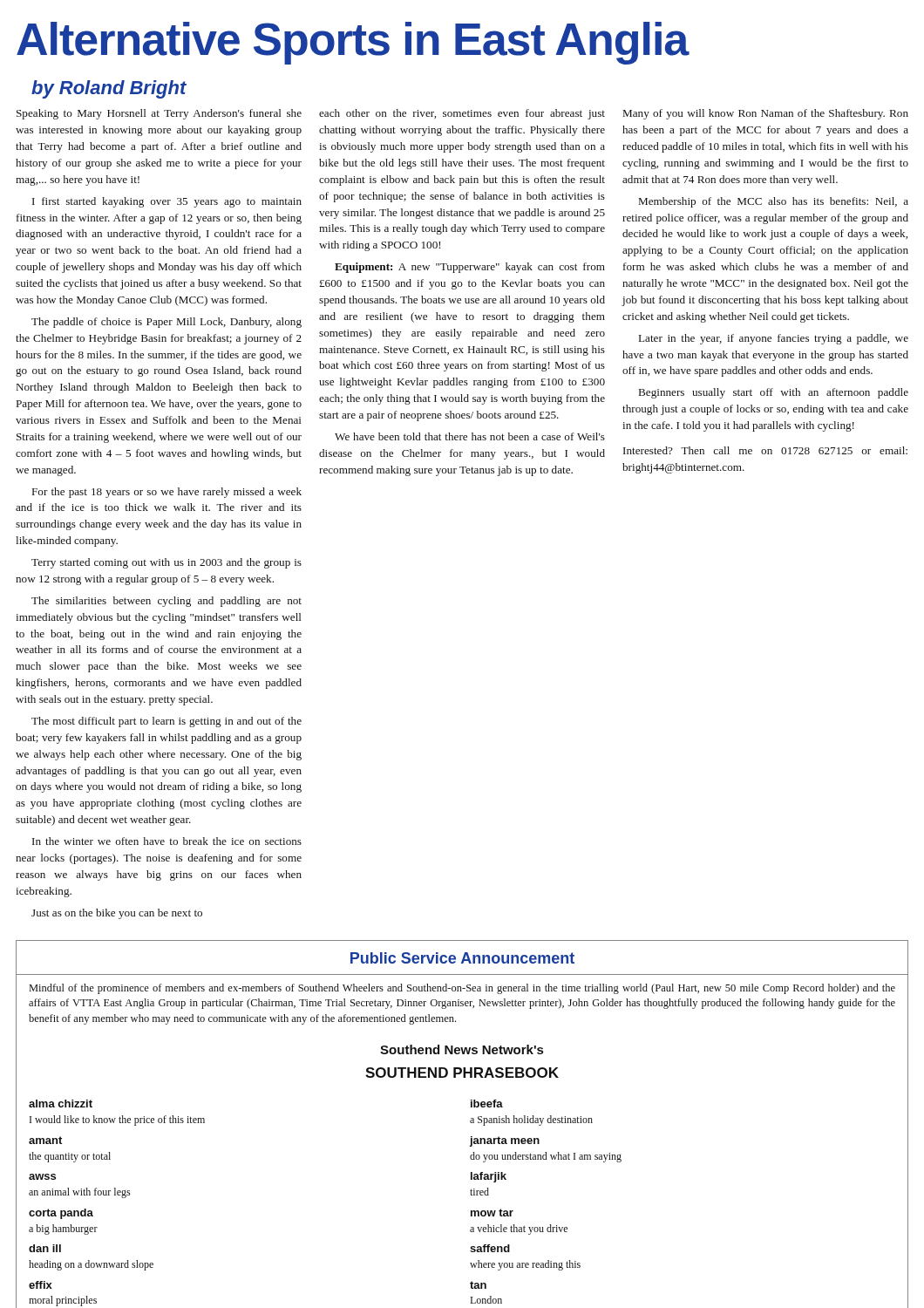Select the block starting "Public Service Announcement"
This screenshot has height=1308, width=924.
462,959
